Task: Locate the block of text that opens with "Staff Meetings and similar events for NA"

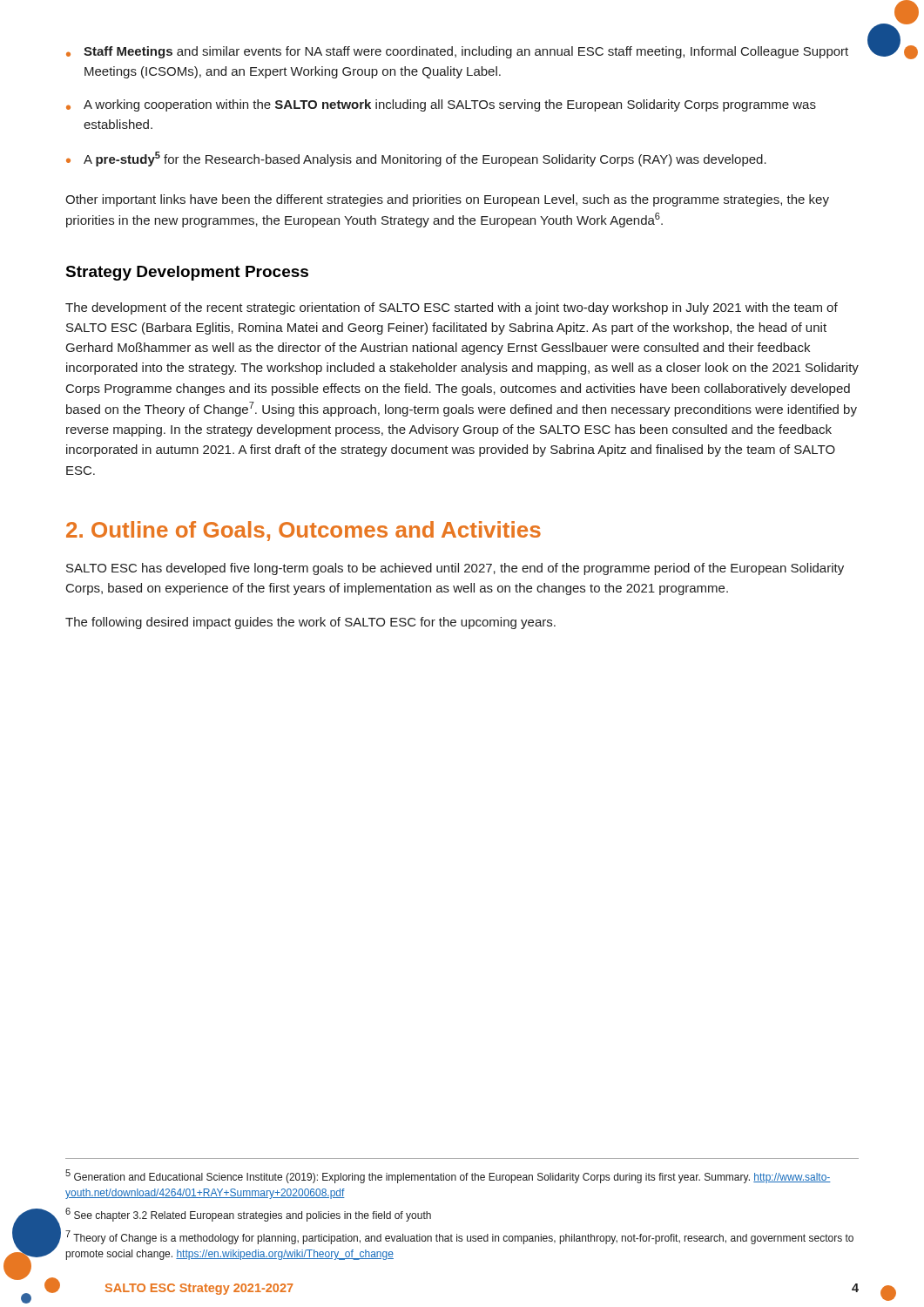Action: point(471,61)
